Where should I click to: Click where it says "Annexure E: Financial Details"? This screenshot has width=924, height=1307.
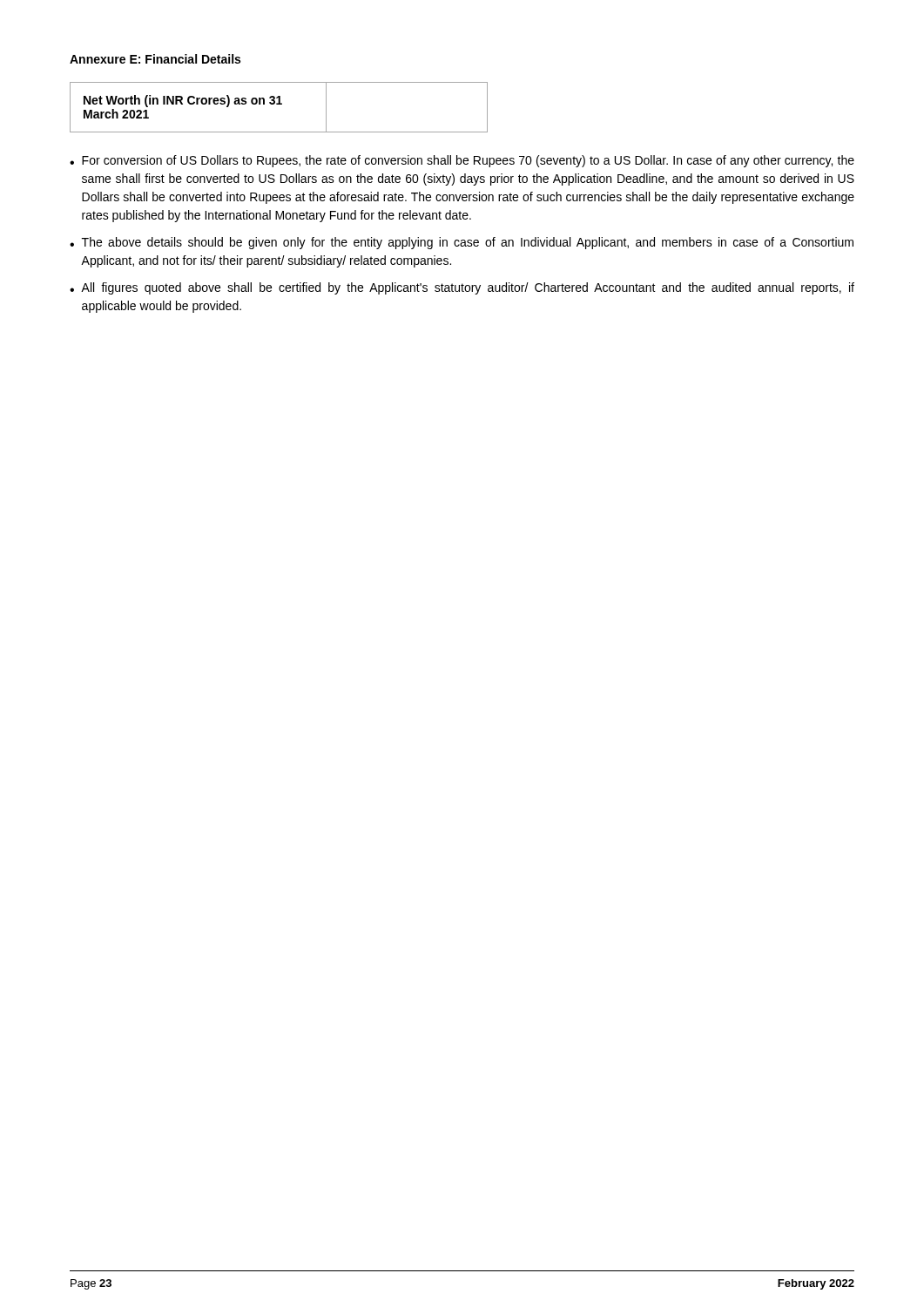click(155, 59)
